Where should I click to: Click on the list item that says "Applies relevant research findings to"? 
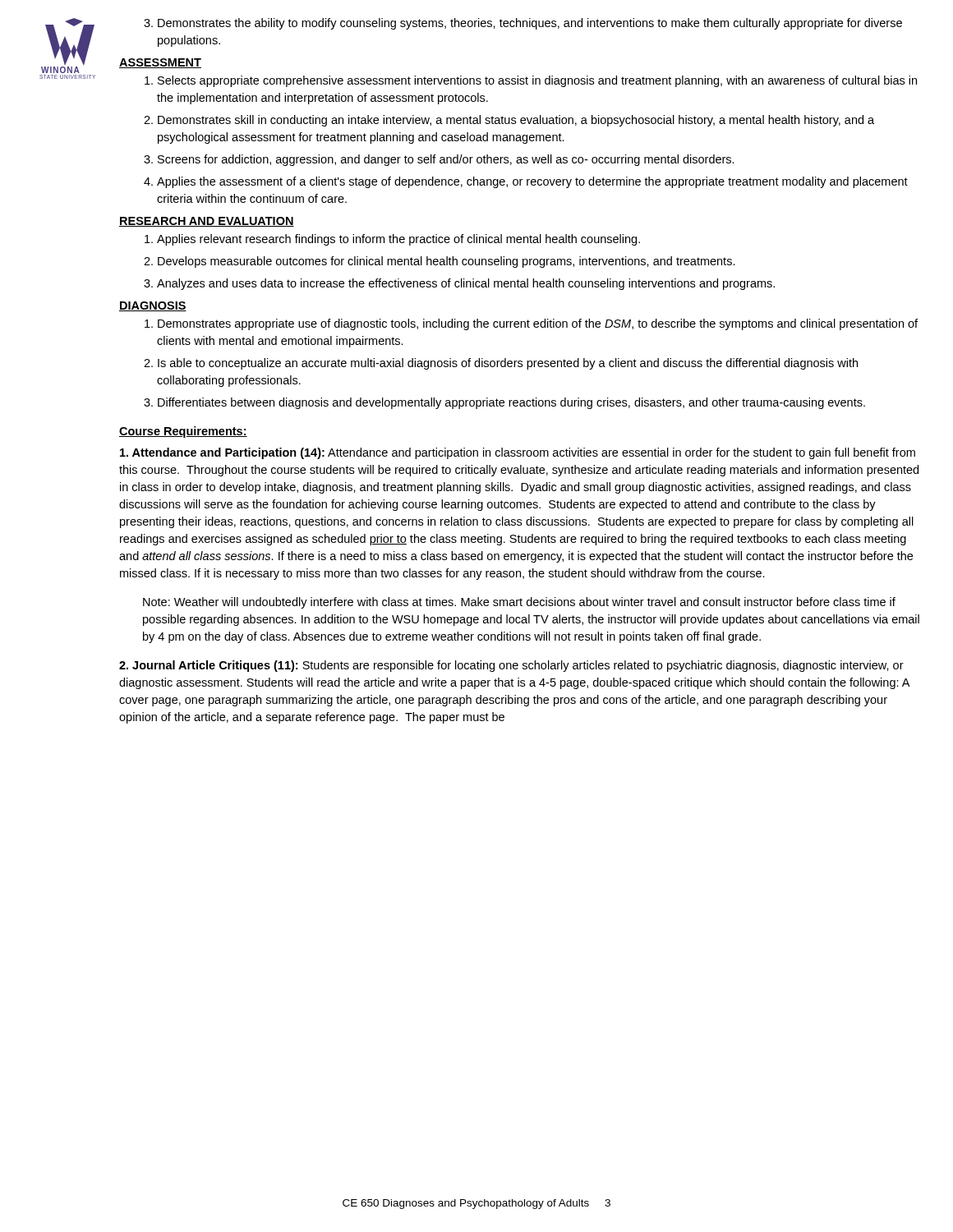[x=535, y=262]
